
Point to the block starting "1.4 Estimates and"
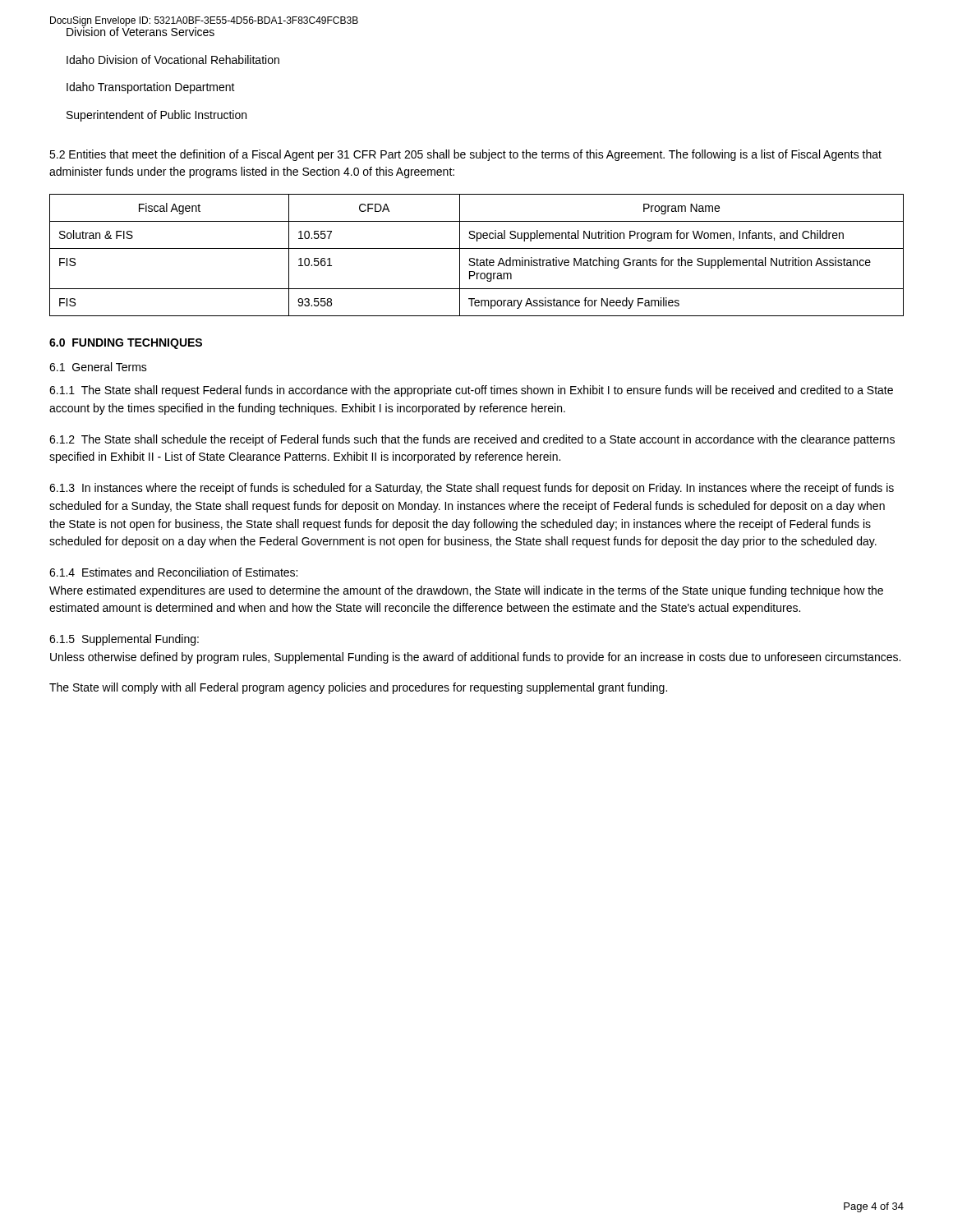(x=466, y=590)
